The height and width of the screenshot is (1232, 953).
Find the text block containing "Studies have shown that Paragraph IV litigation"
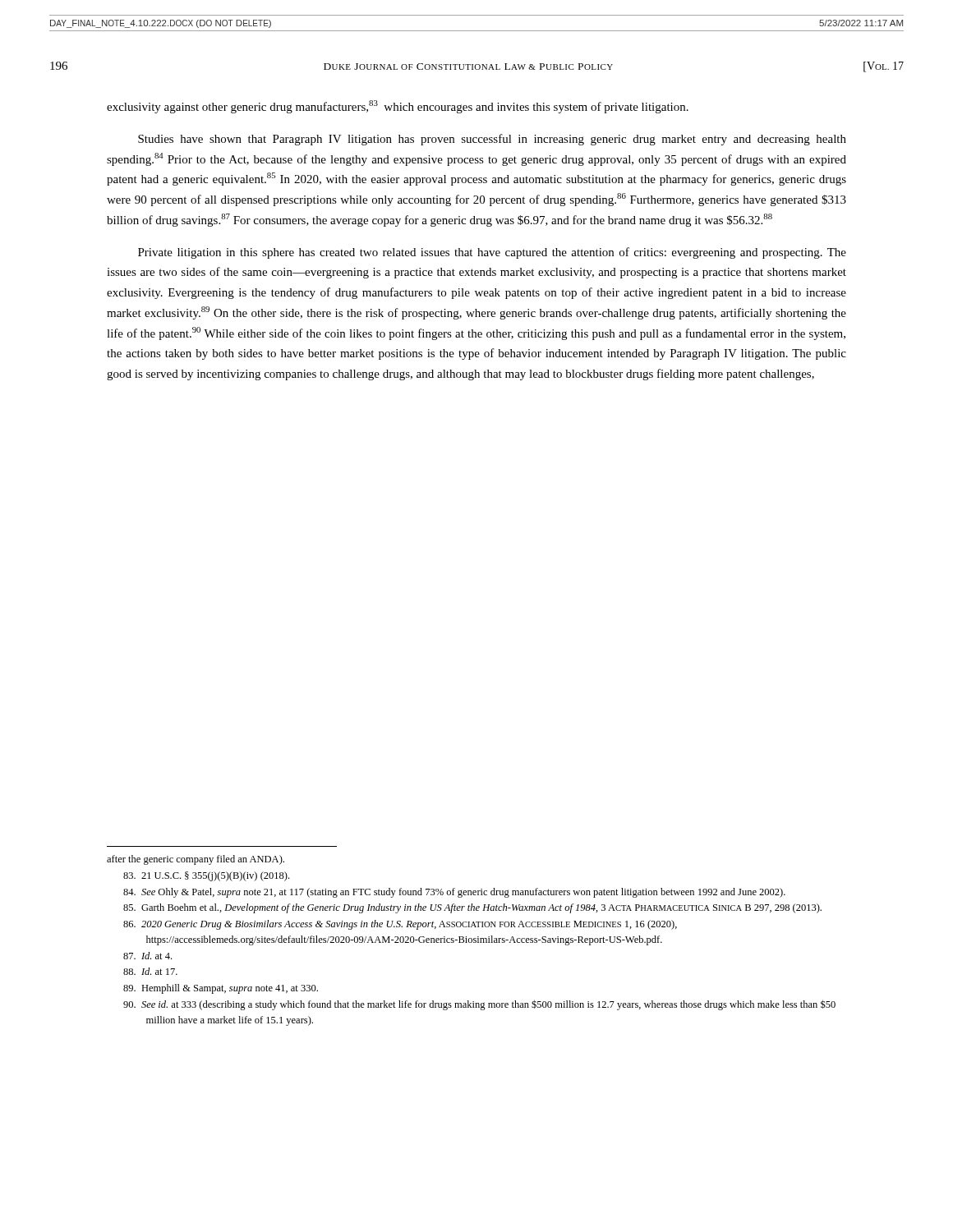[x=476, y=180]
